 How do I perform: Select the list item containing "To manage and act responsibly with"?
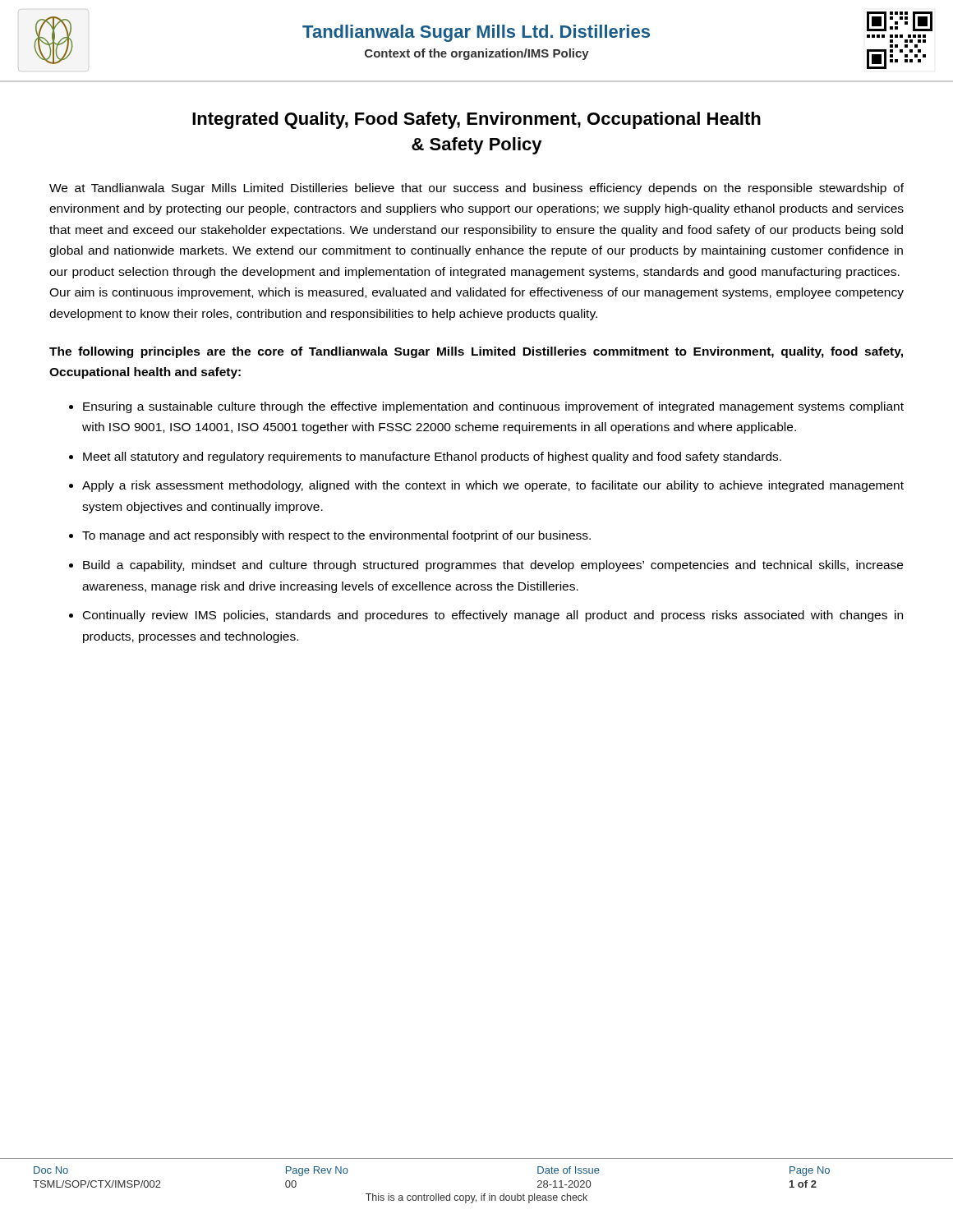click(x=337, y=535)
